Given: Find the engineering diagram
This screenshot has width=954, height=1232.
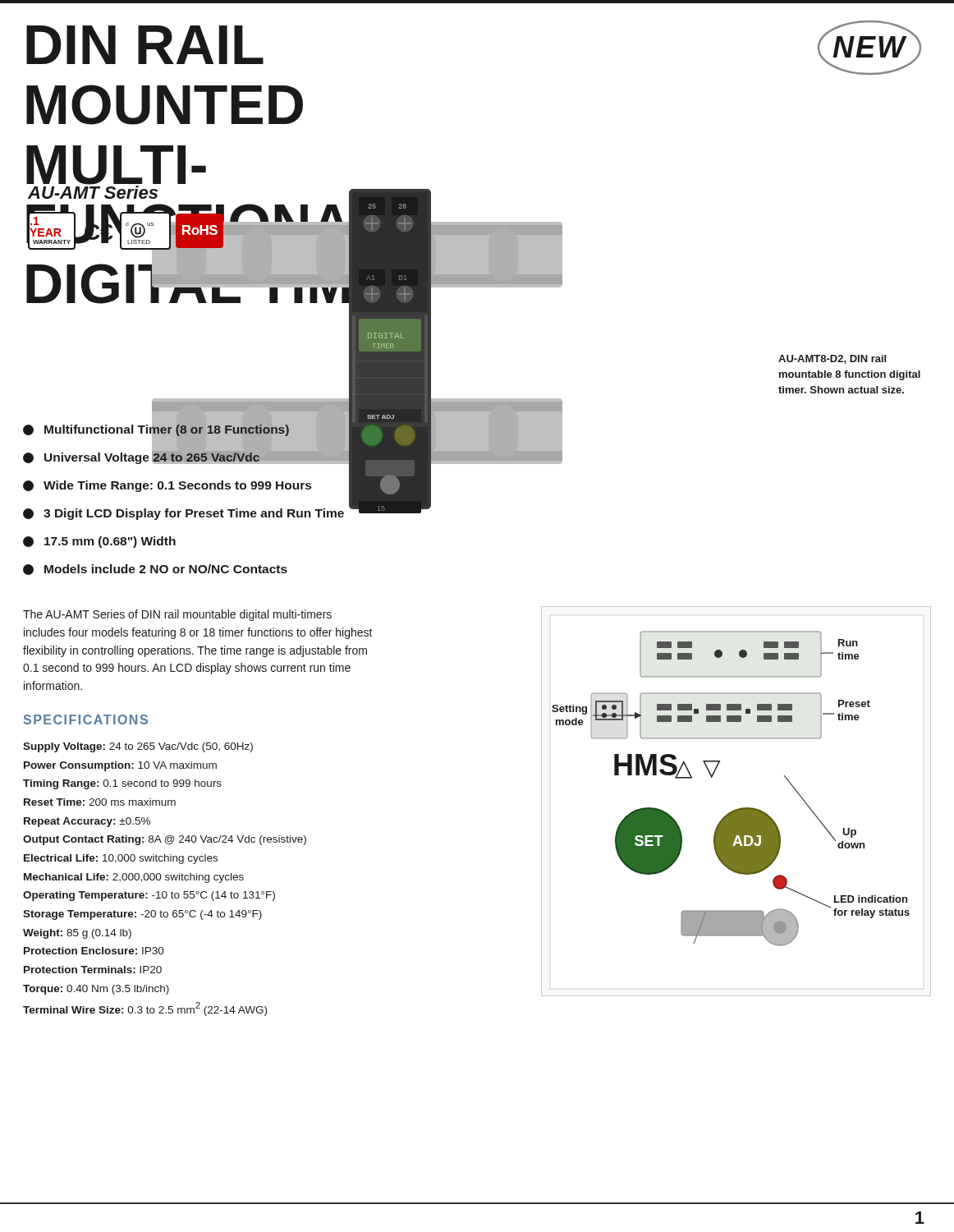Looking at the screenshot, I should tap(736, 801).
